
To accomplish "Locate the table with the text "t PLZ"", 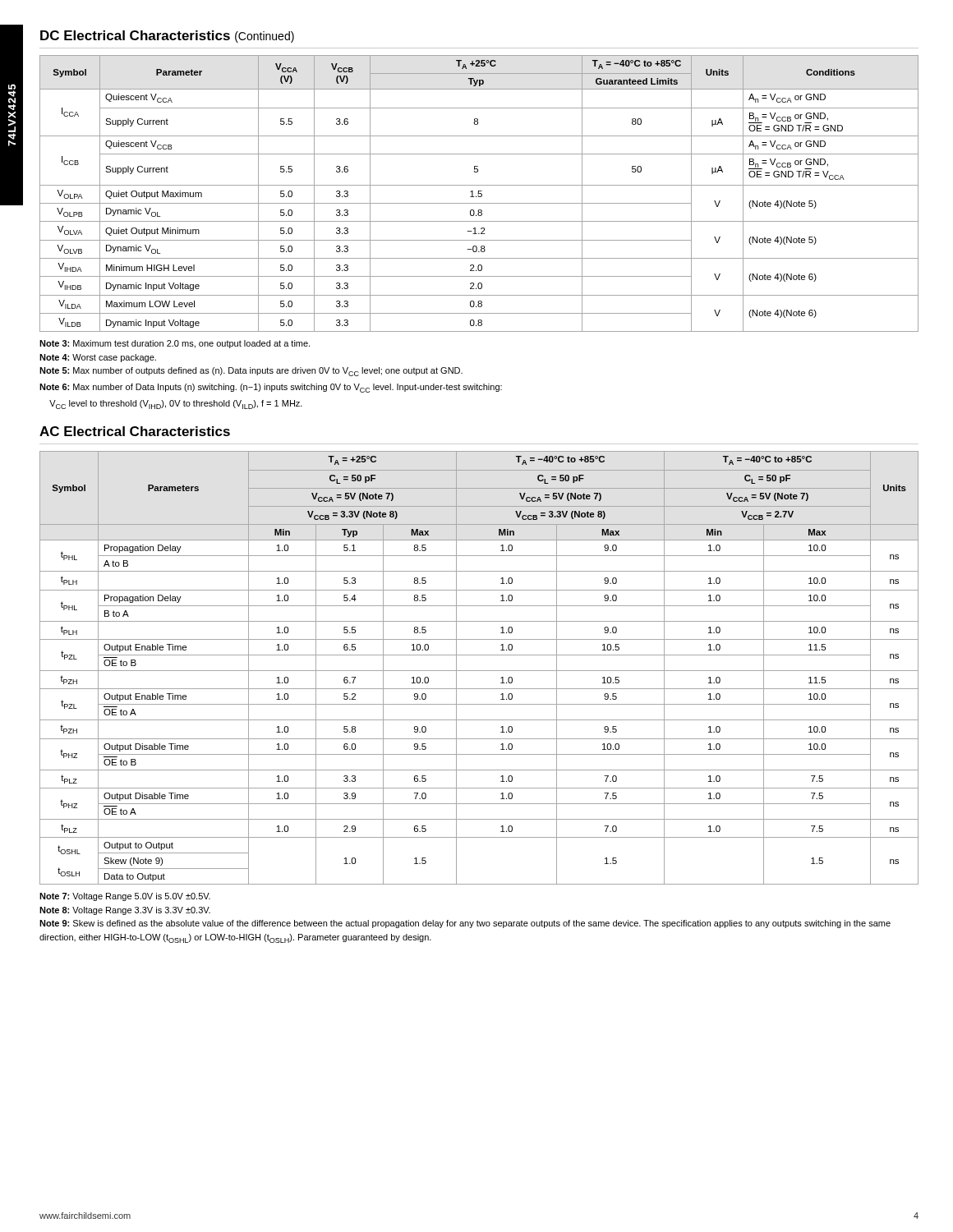I will (x=479, y=668).
